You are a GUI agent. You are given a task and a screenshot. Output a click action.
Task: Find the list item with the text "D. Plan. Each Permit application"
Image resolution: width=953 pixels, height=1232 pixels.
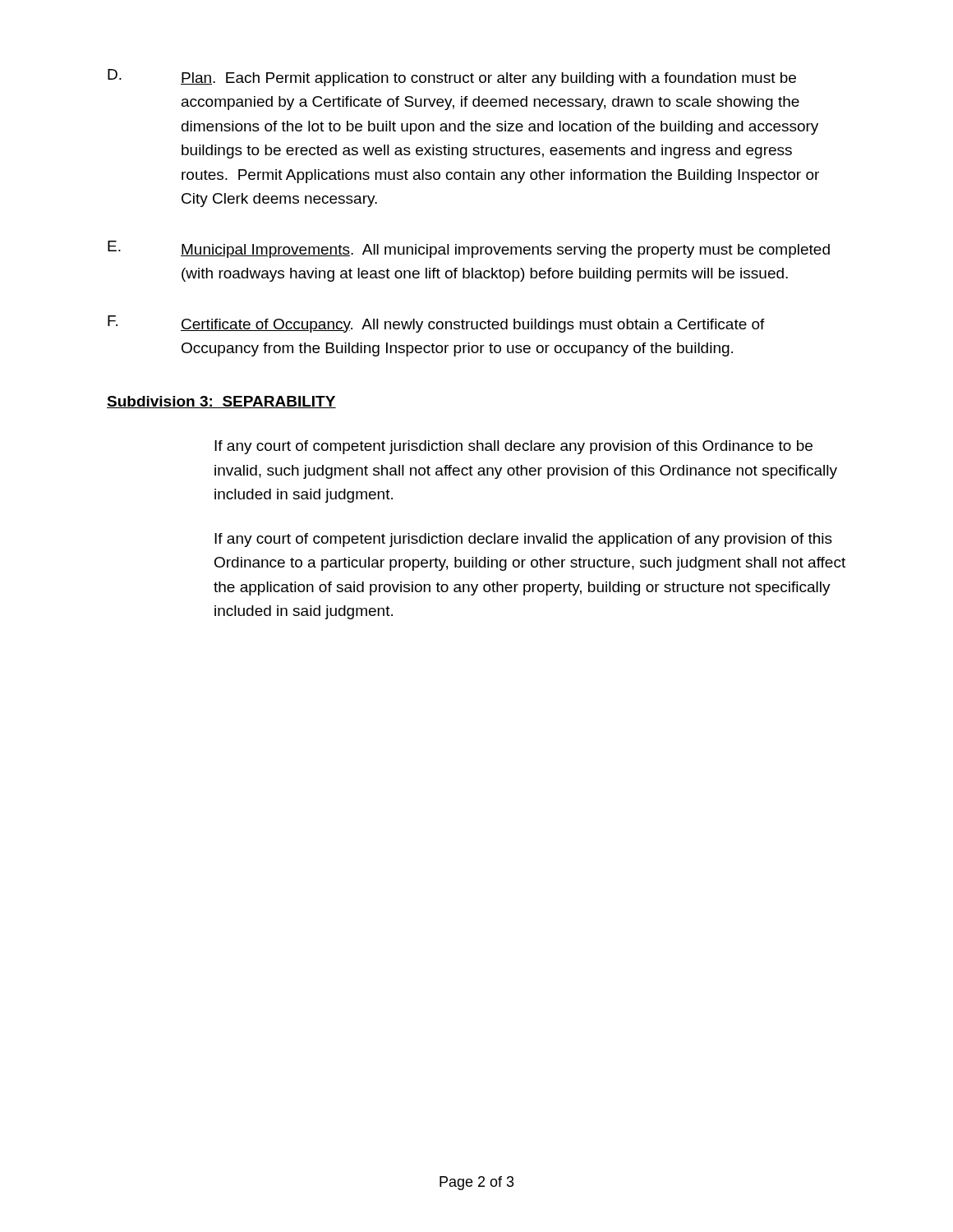(x=476, y=138)
